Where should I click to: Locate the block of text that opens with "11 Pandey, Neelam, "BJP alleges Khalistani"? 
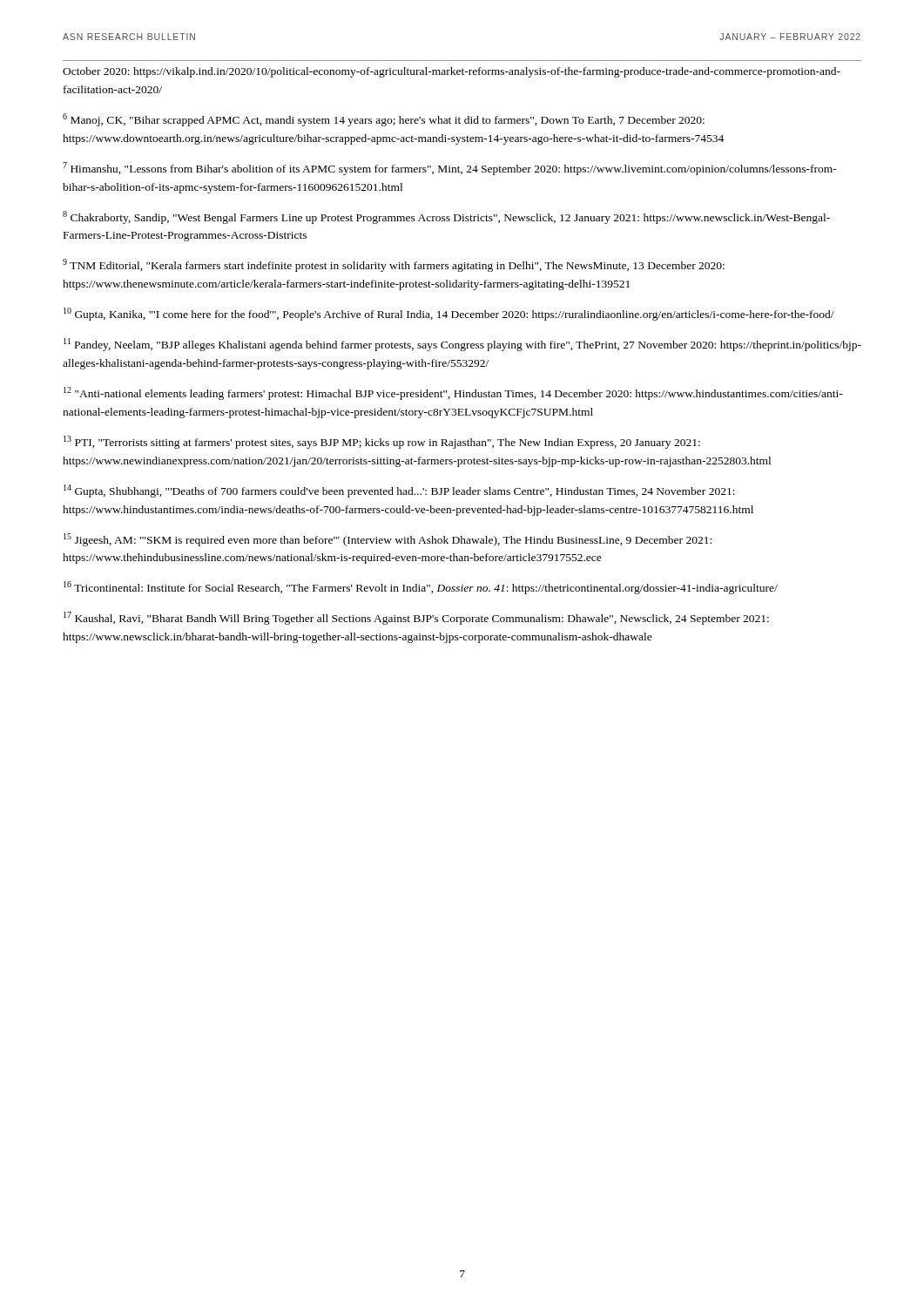click(x=462, y=353)
